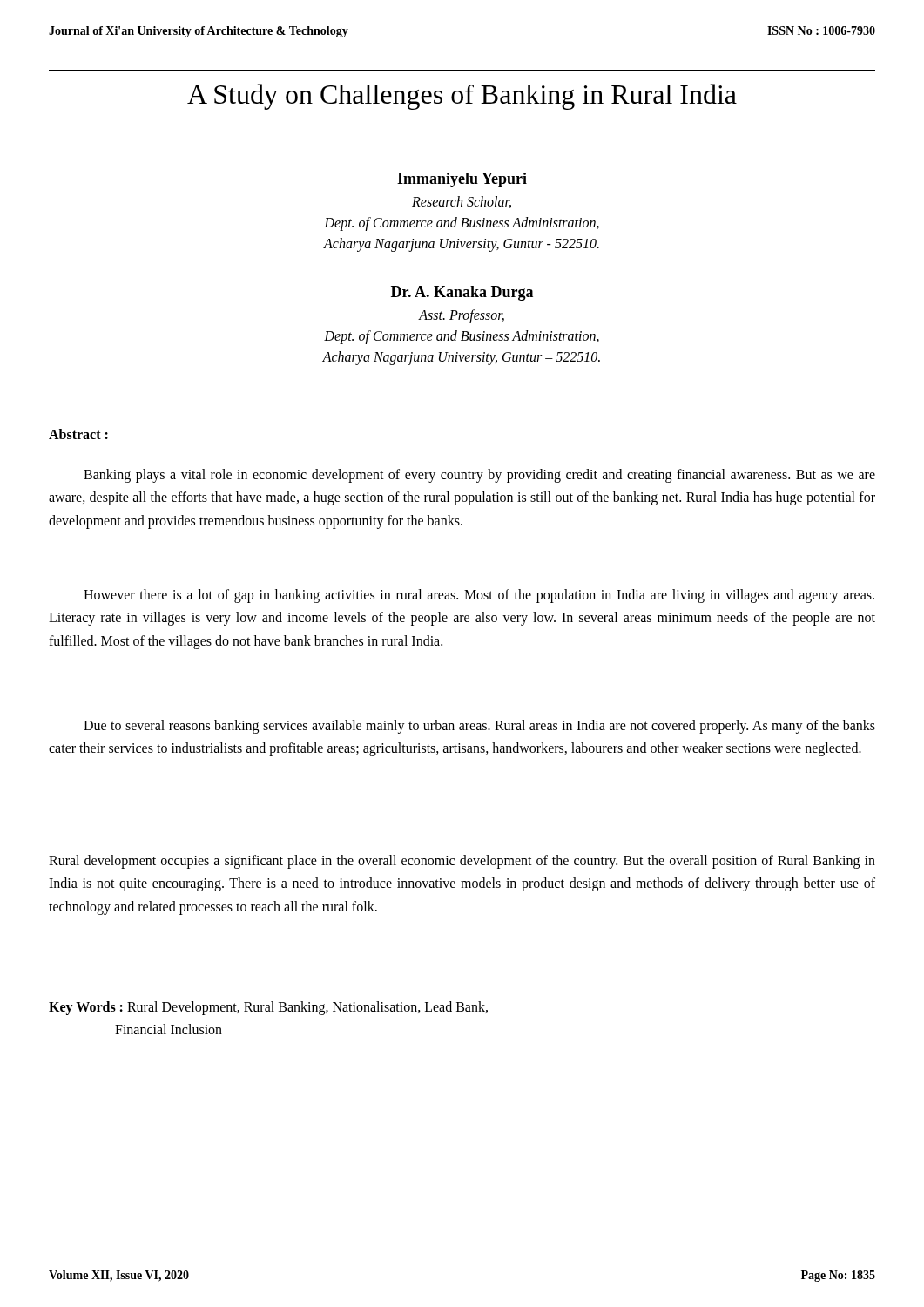Viewport: 924px width, 1307px height.
Task: Locate the block of text that opens with "Key Words : Rural Development, Rural"
Action: pos(269,1018)
